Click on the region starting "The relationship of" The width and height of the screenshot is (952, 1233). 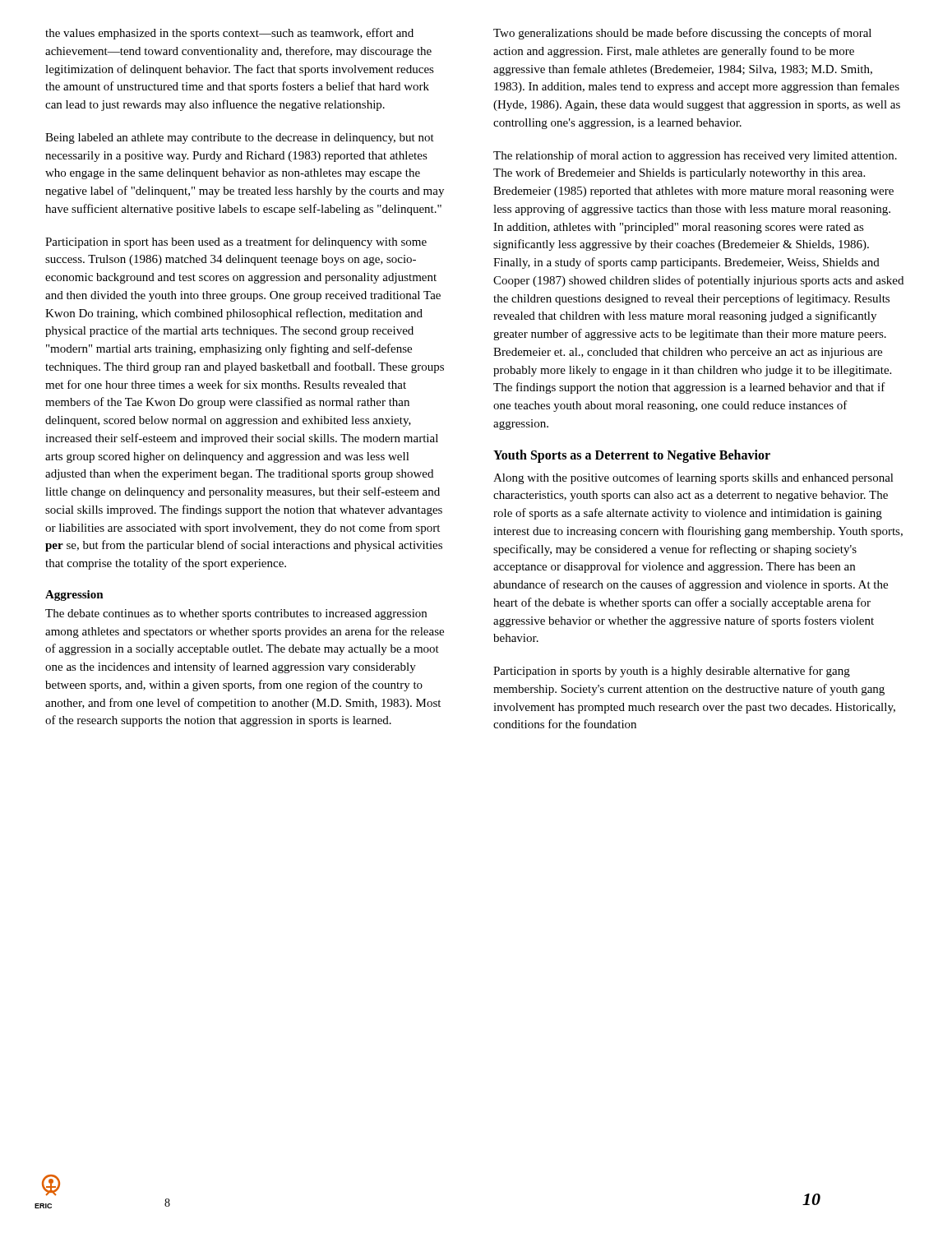699,289
